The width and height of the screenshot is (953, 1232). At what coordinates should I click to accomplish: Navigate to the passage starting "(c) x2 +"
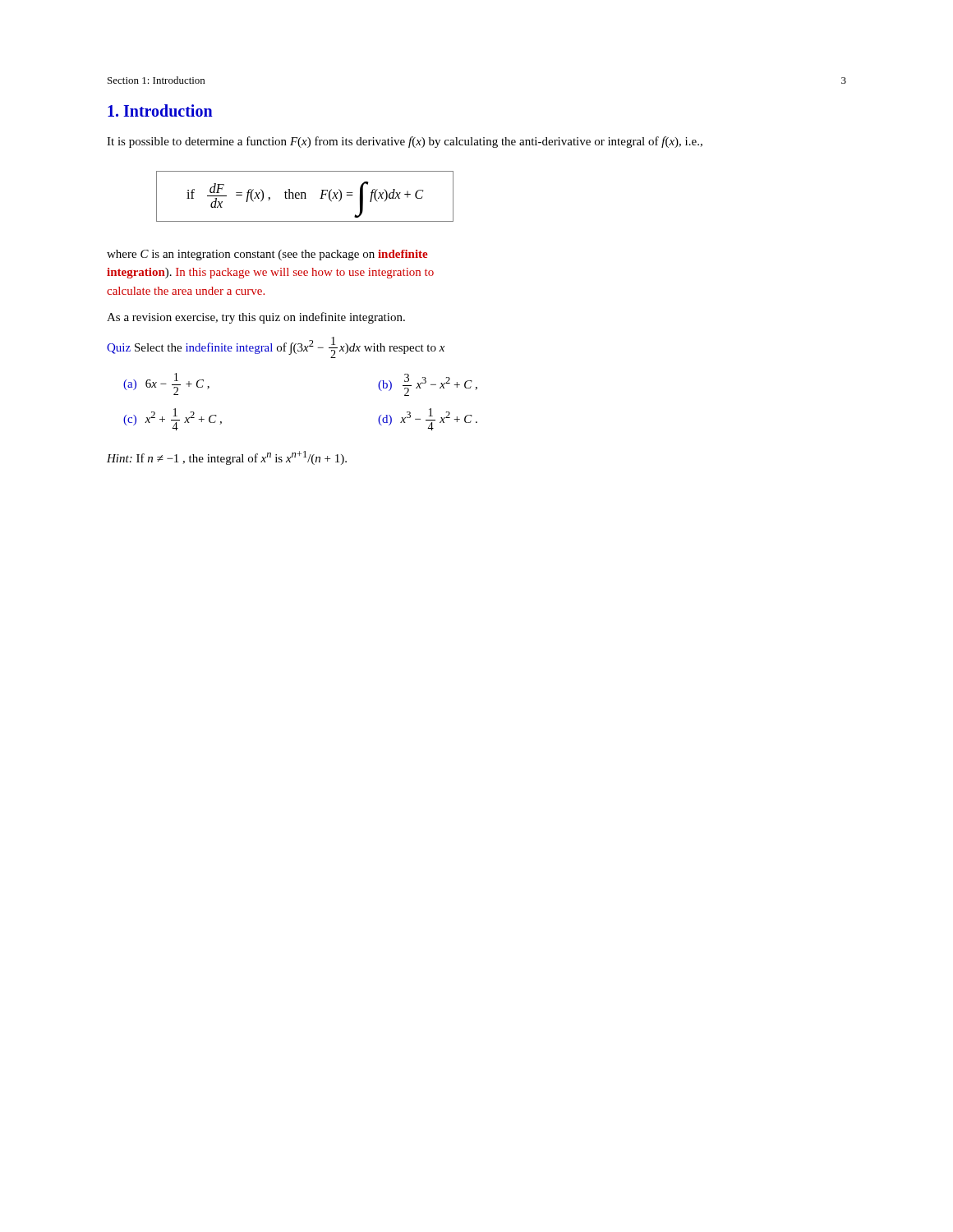coord(173,419)
